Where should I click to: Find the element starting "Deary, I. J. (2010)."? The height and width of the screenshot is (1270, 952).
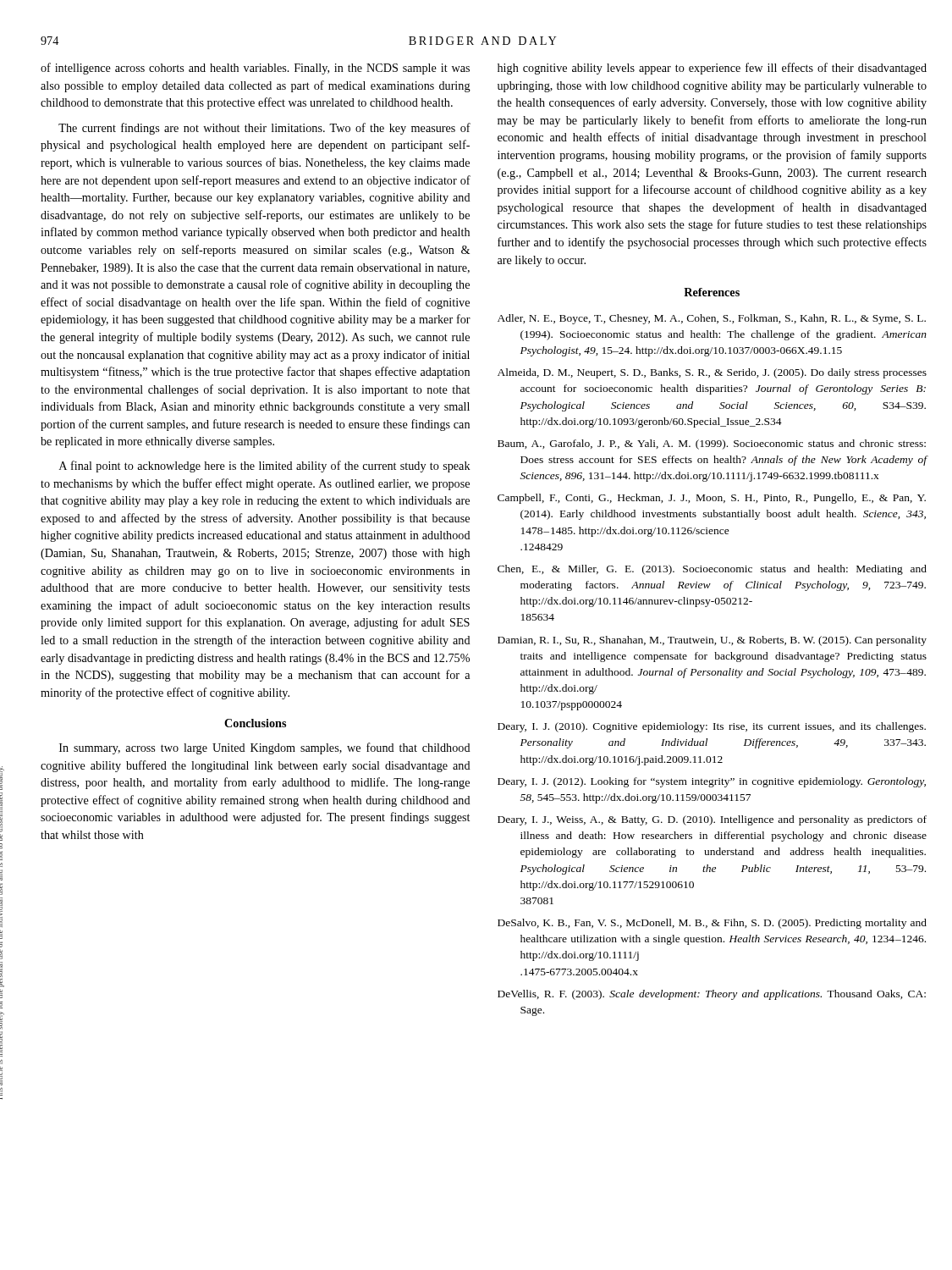(712, 743)
